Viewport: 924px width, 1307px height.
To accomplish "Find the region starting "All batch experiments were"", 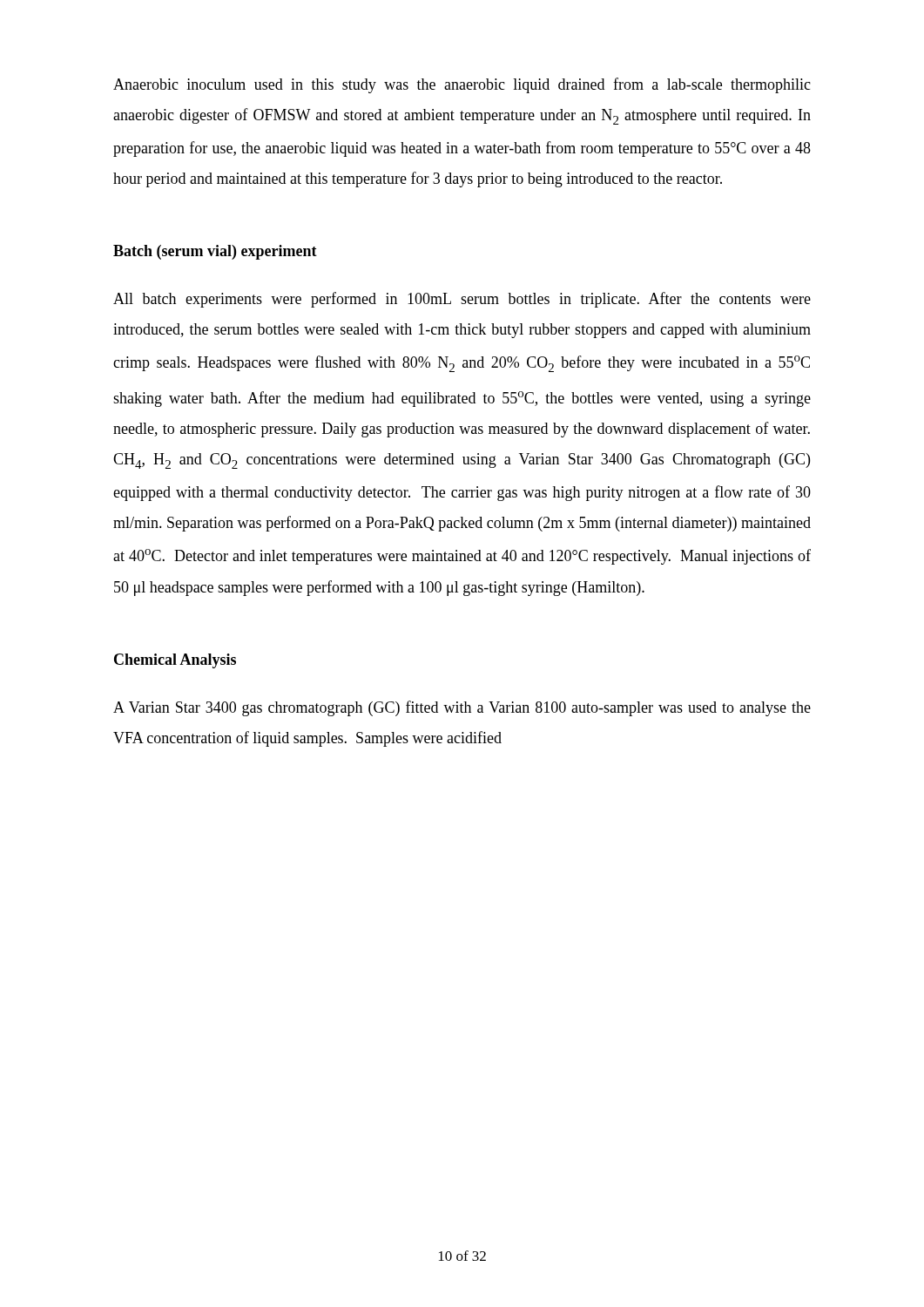I will 462,443.
